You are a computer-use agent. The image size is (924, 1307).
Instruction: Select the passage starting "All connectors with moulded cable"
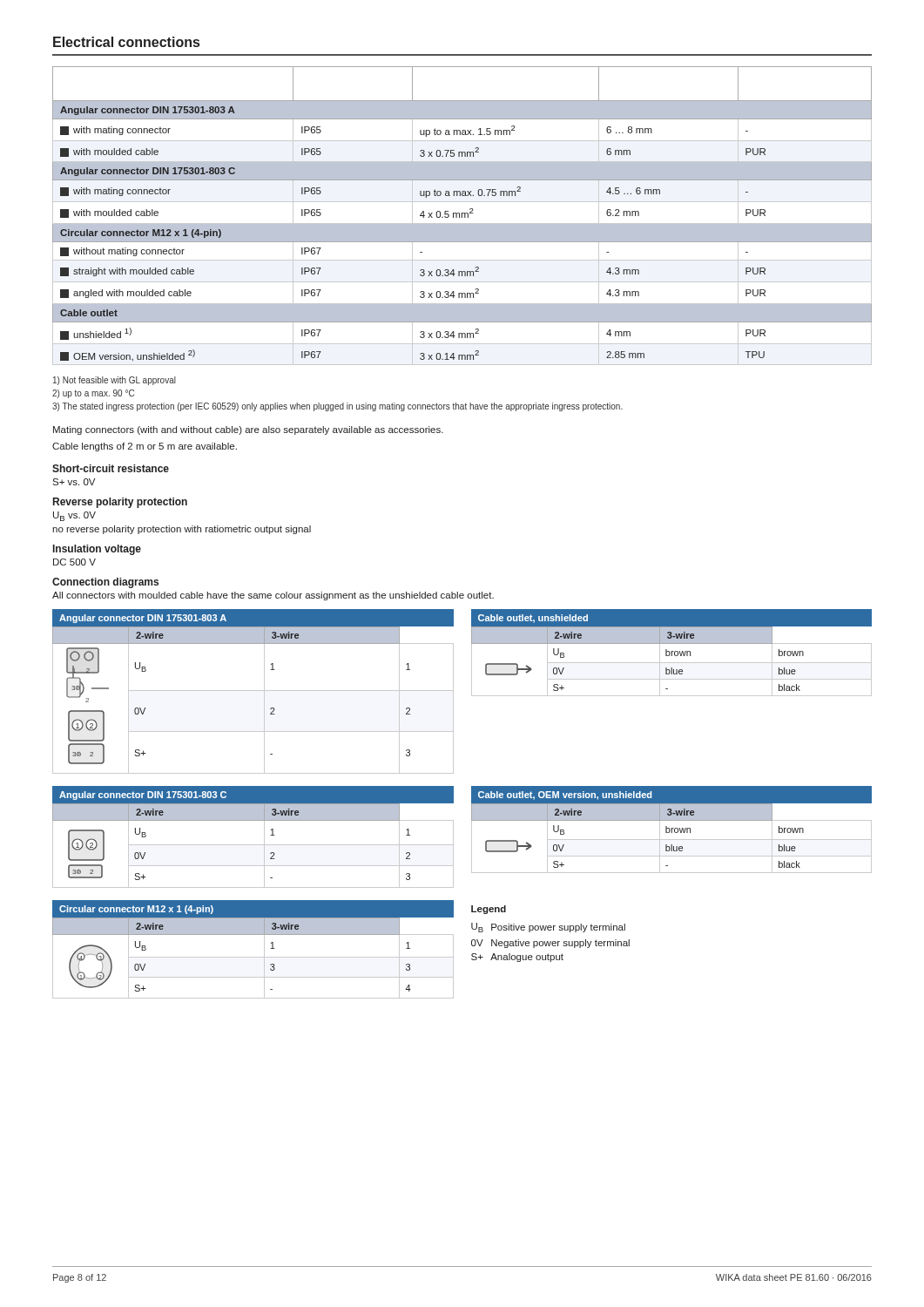[273, 595]
